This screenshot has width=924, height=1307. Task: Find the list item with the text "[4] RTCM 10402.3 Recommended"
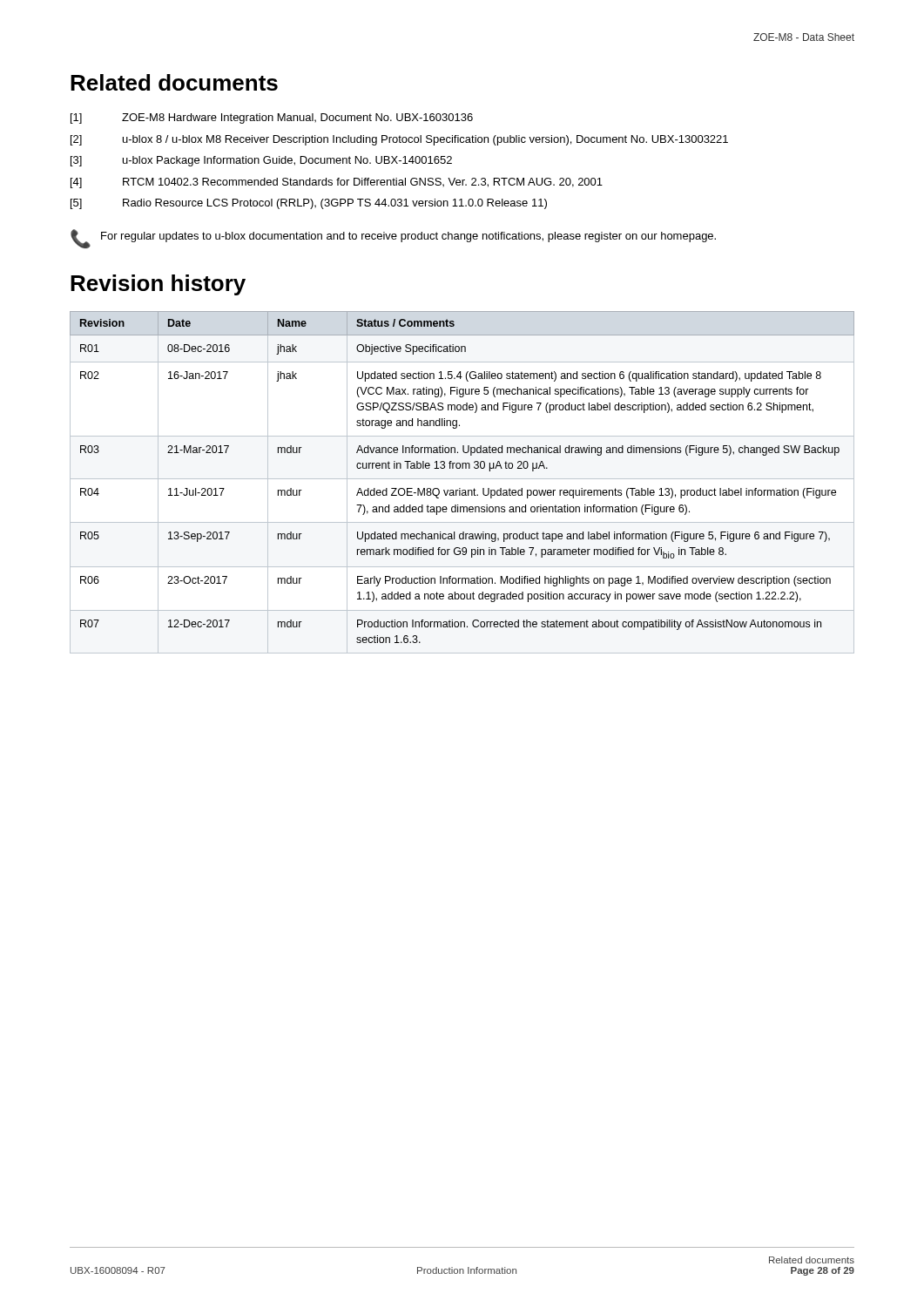click(462, 181)
